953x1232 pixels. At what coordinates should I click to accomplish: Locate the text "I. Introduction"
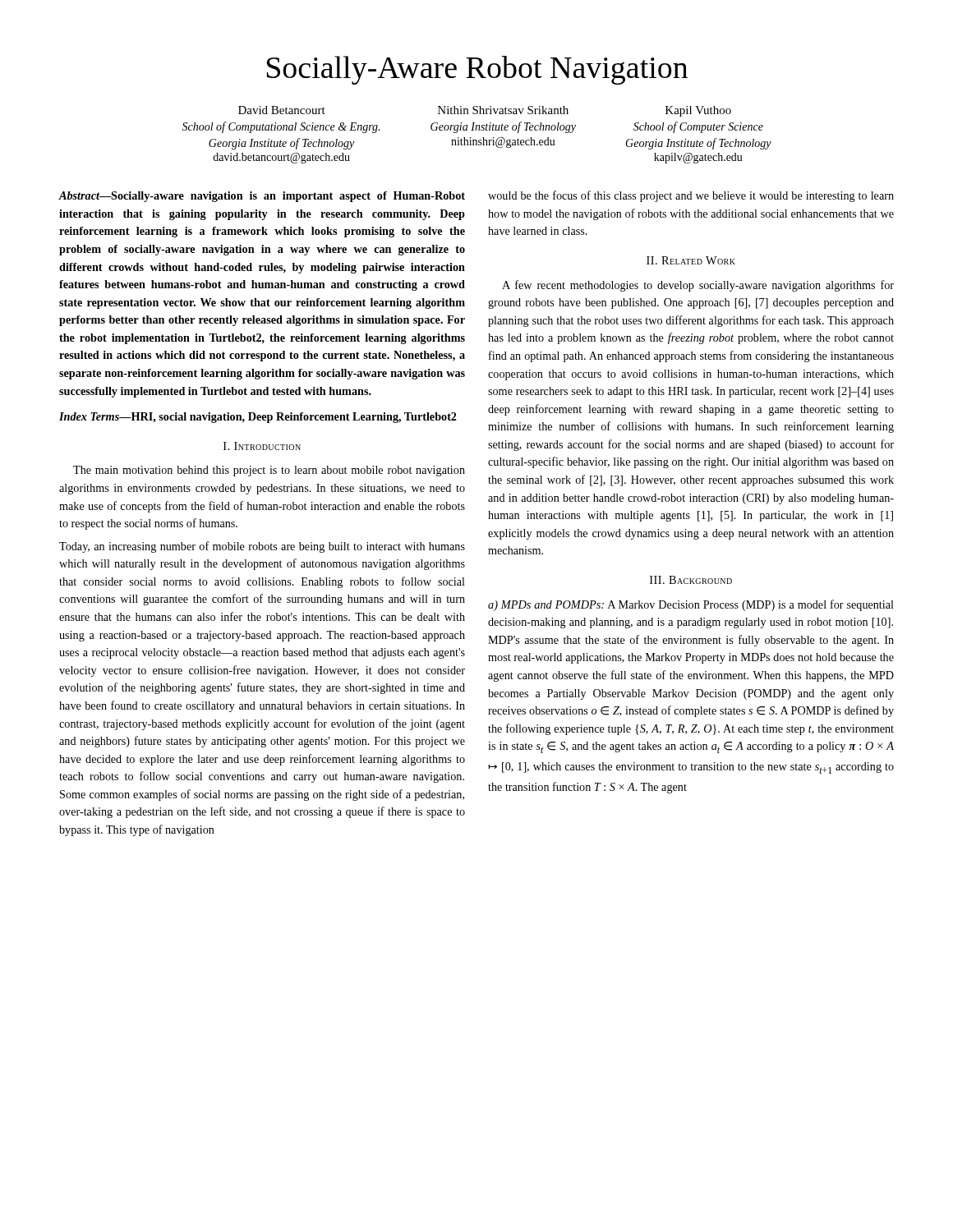pos(262,446)
